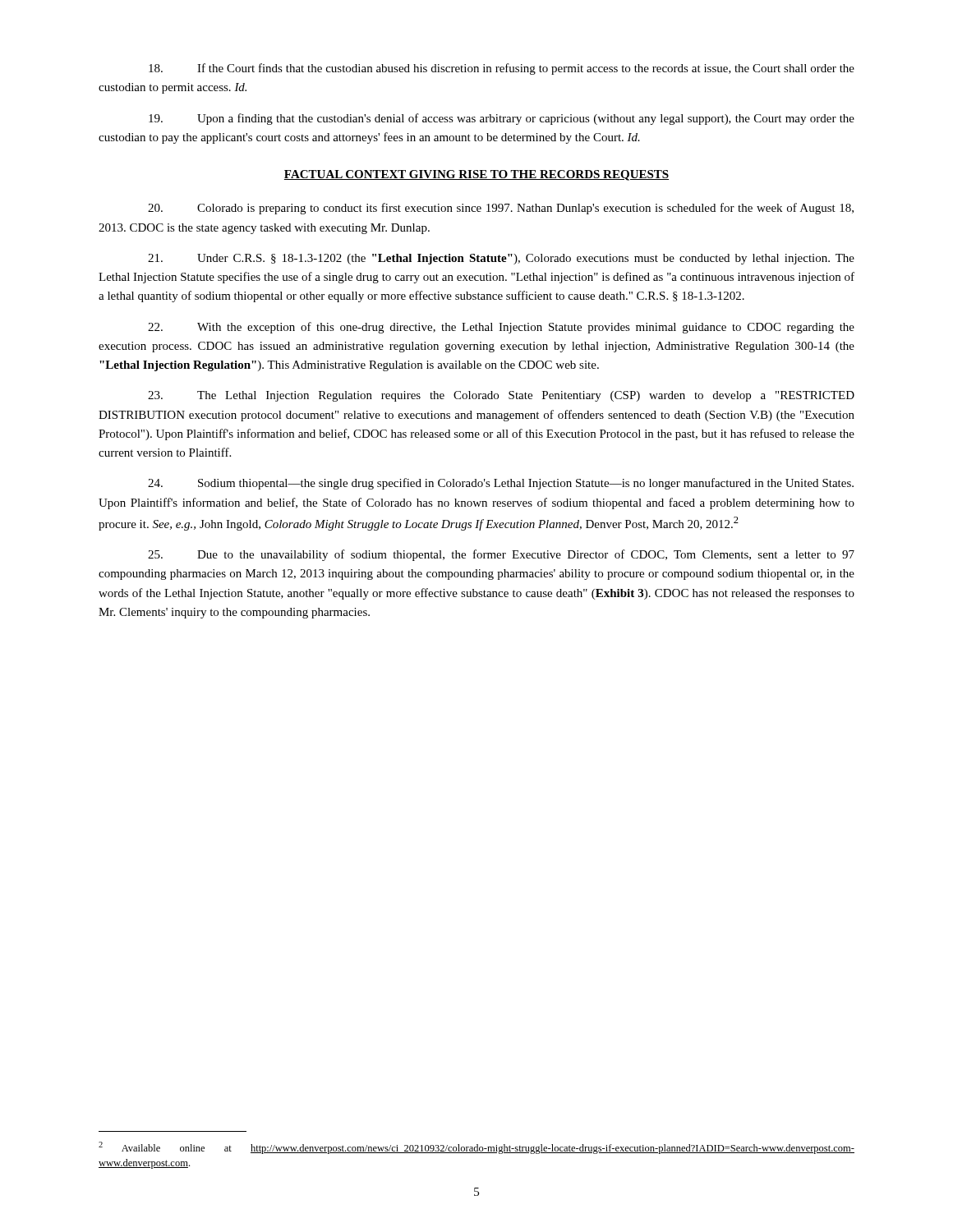Navigate to the passage starting "With the exception of this one-drug directive,"

476,346
